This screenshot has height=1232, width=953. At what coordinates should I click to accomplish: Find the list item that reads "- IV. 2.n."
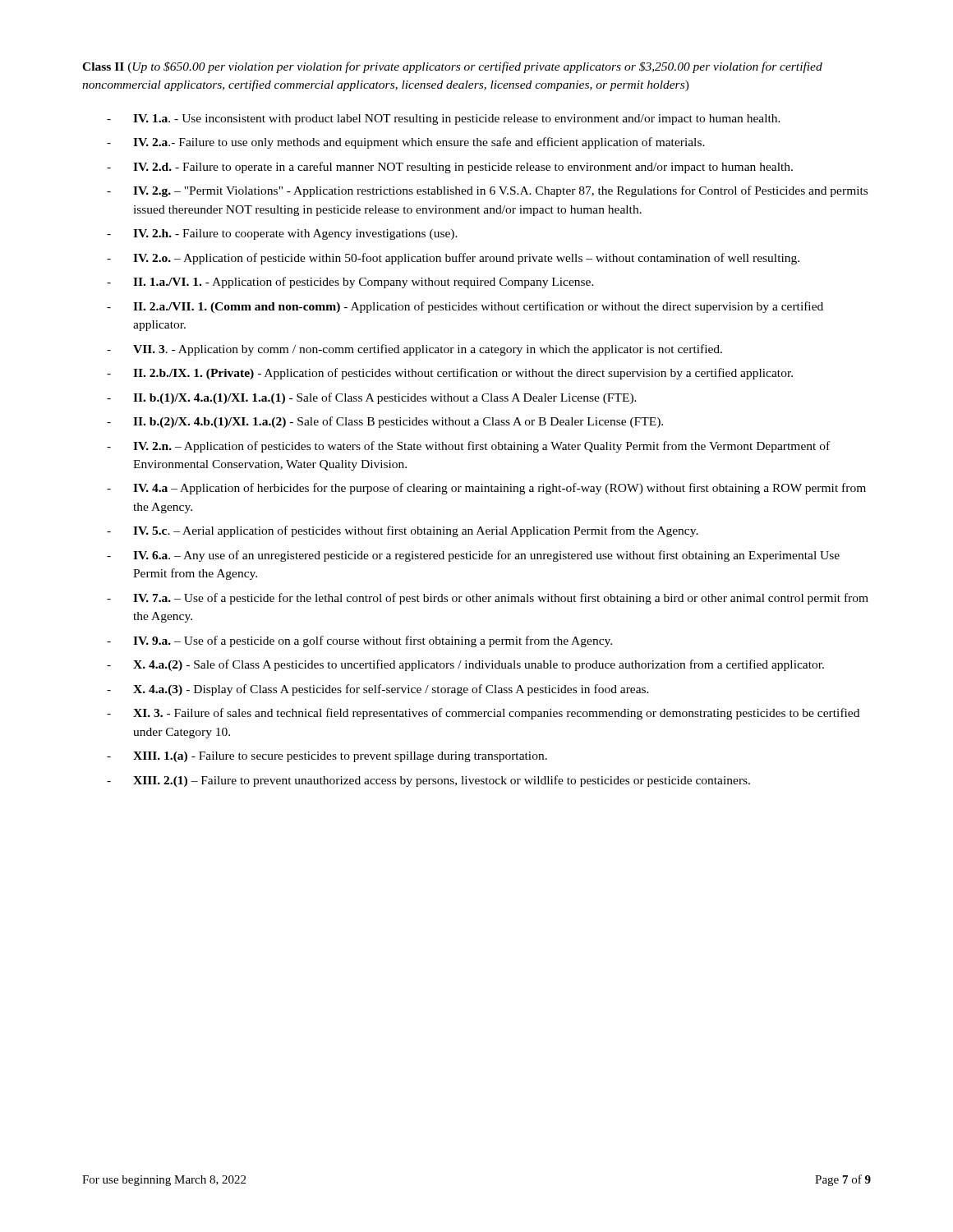(489, 455)
